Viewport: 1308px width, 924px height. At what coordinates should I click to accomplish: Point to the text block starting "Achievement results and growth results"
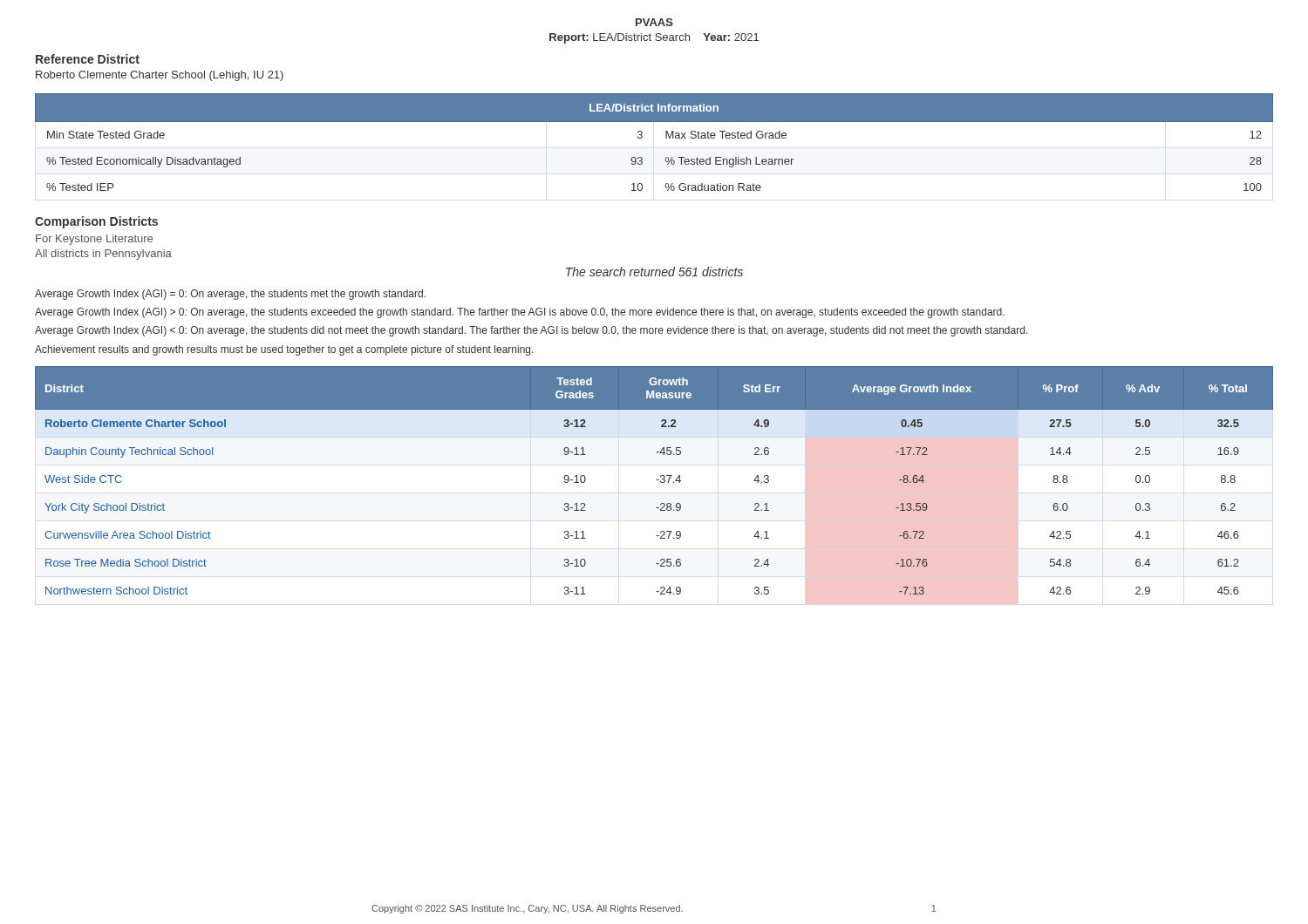point(284,350)
